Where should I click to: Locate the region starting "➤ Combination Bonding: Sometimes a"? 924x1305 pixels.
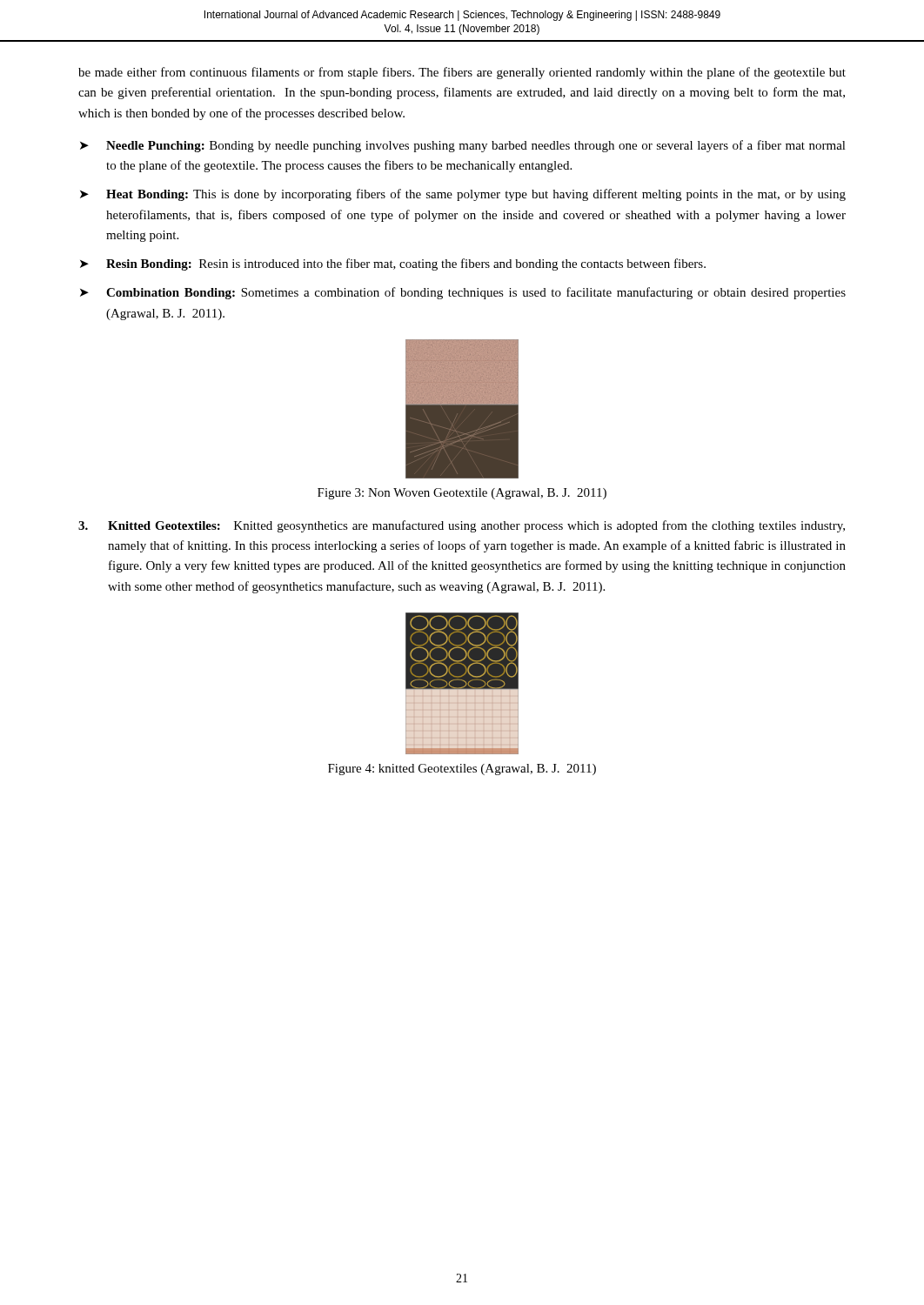click(462, 303)
